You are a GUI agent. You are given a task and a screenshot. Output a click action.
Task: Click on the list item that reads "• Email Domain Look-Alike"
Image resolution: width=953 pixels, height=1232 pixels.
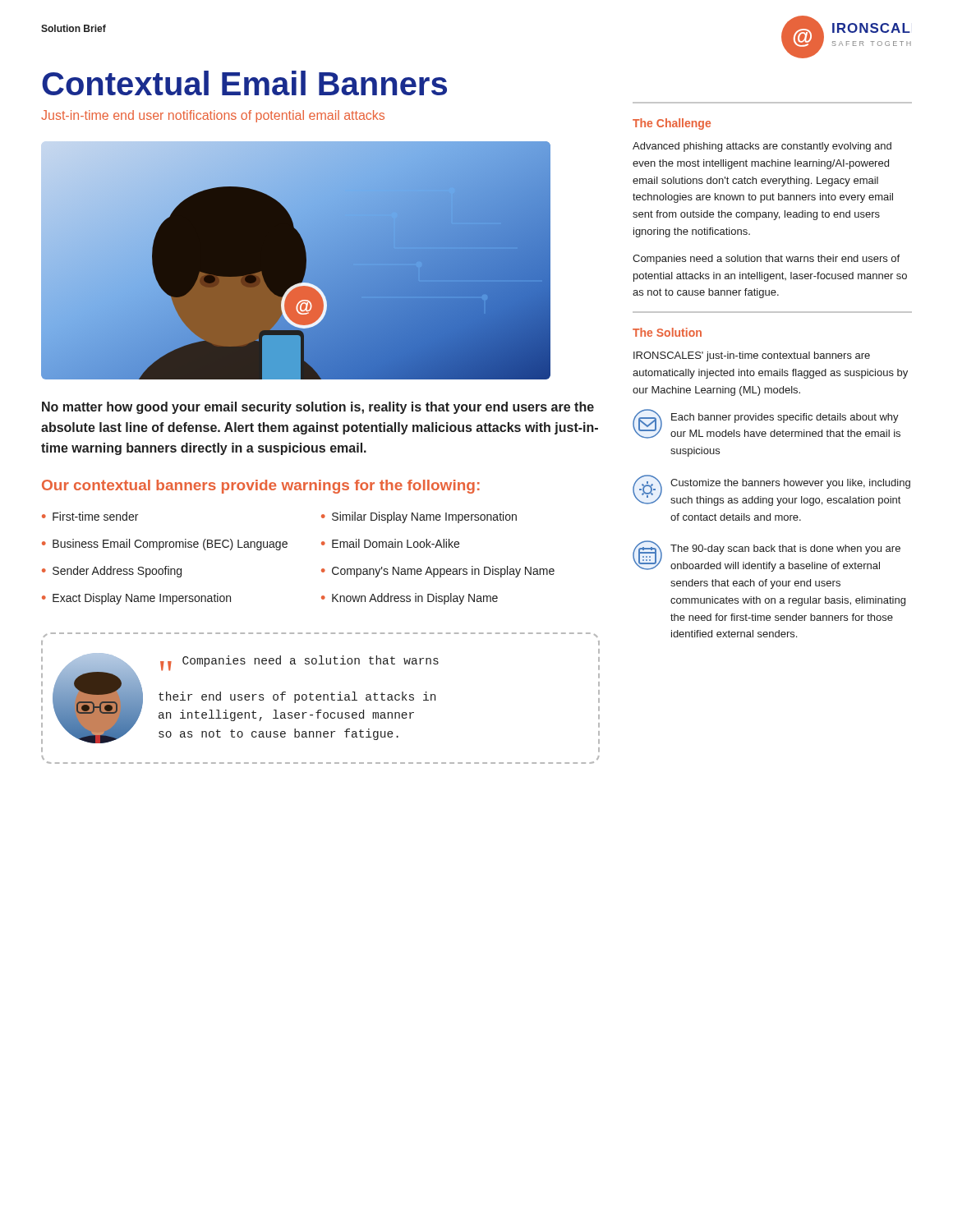(x=390, y=545)
